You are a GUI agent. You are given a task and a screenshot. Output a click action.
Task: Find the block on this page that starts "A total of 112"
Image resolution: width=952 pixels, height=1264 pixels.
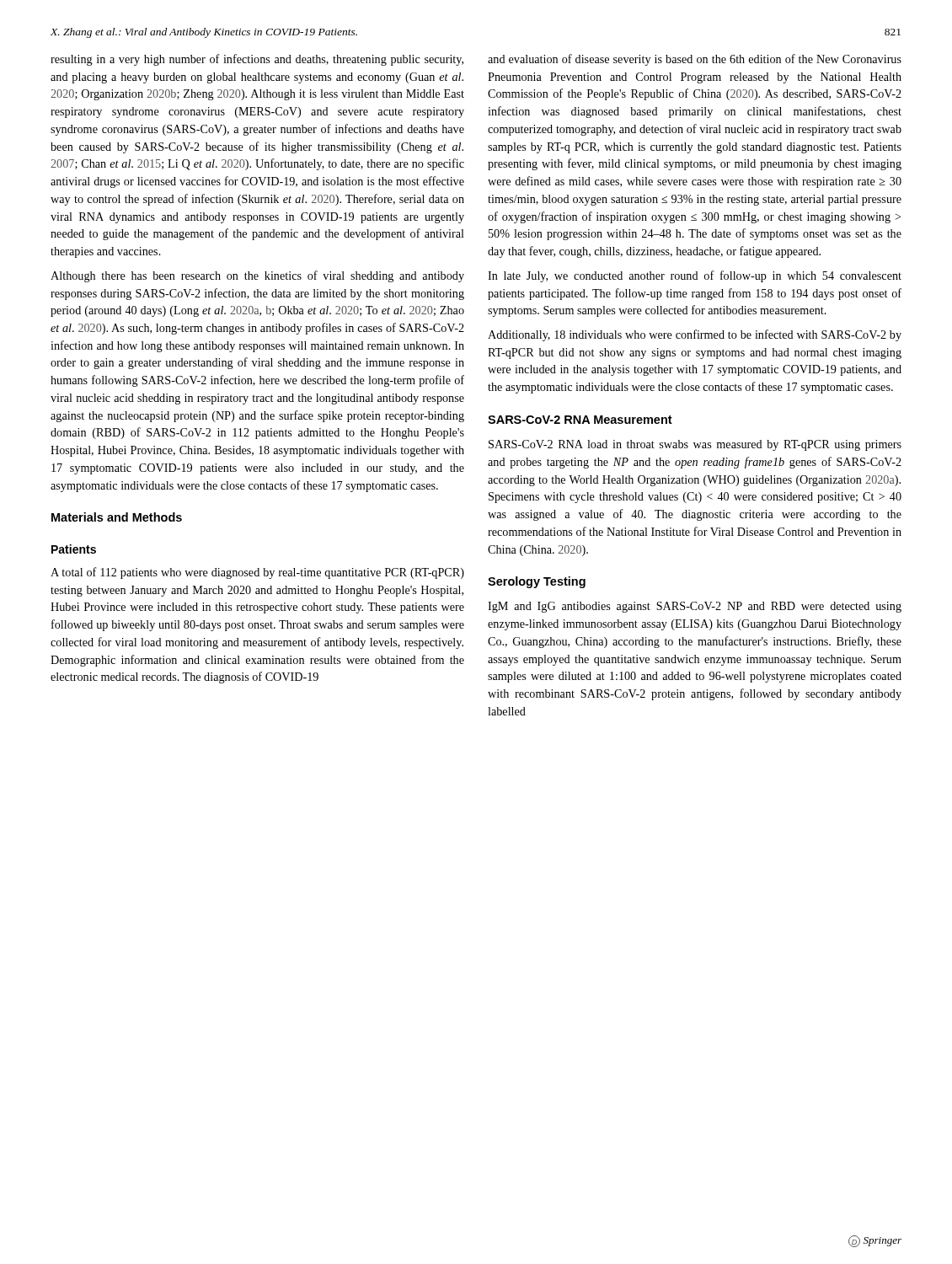click(257, 625)
